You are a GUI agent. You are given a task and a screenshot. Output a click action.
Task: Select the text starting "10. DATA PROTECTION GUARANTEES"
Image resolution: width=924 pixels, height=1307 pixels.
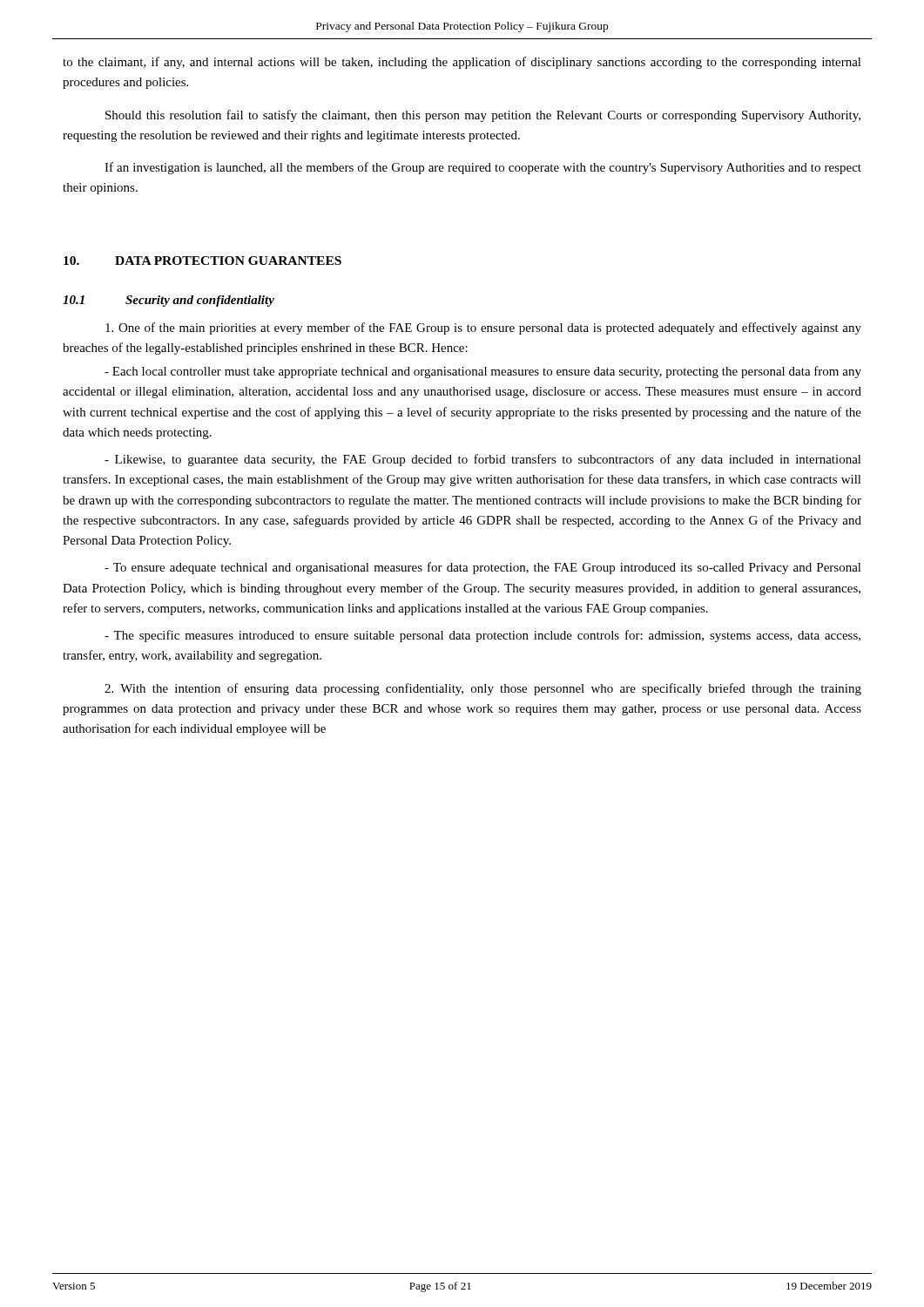coord(202,261)
